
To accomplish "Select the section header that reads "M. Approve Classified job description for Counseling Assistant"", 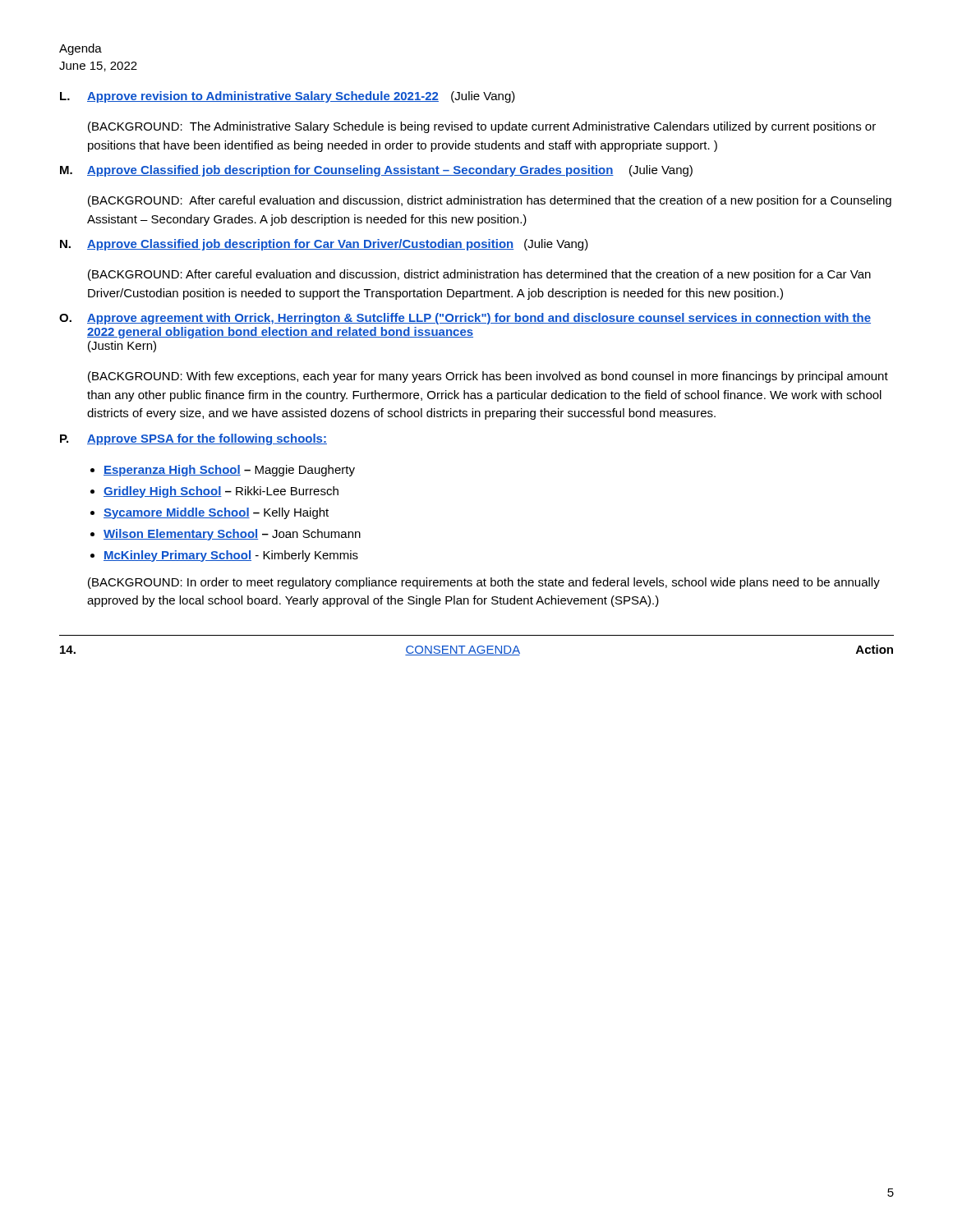I will coord(476,170).
